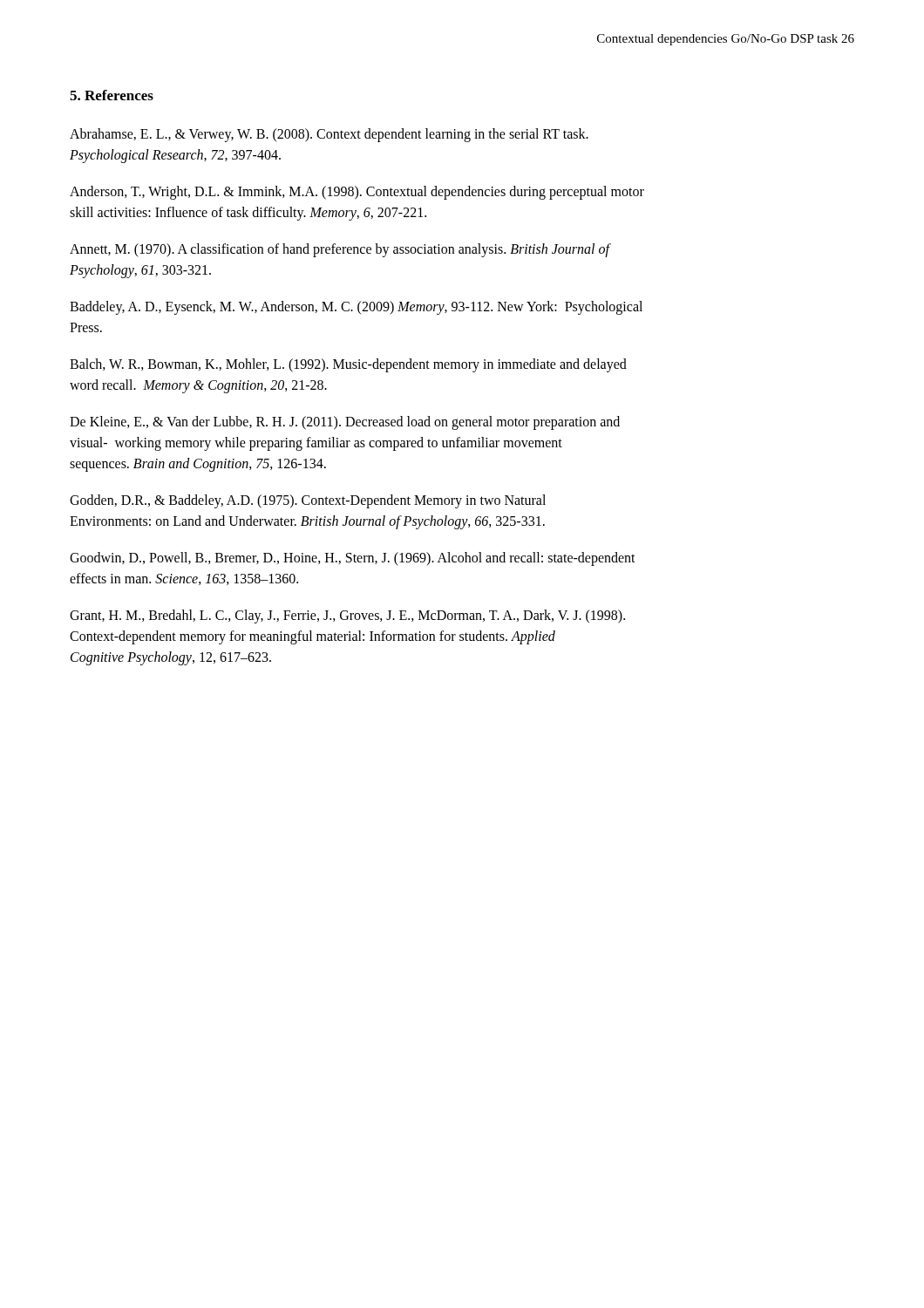
Task: Select the list item with the text "Abrahamse, E. L., & Verwey, W."
Action: [462, 145]
